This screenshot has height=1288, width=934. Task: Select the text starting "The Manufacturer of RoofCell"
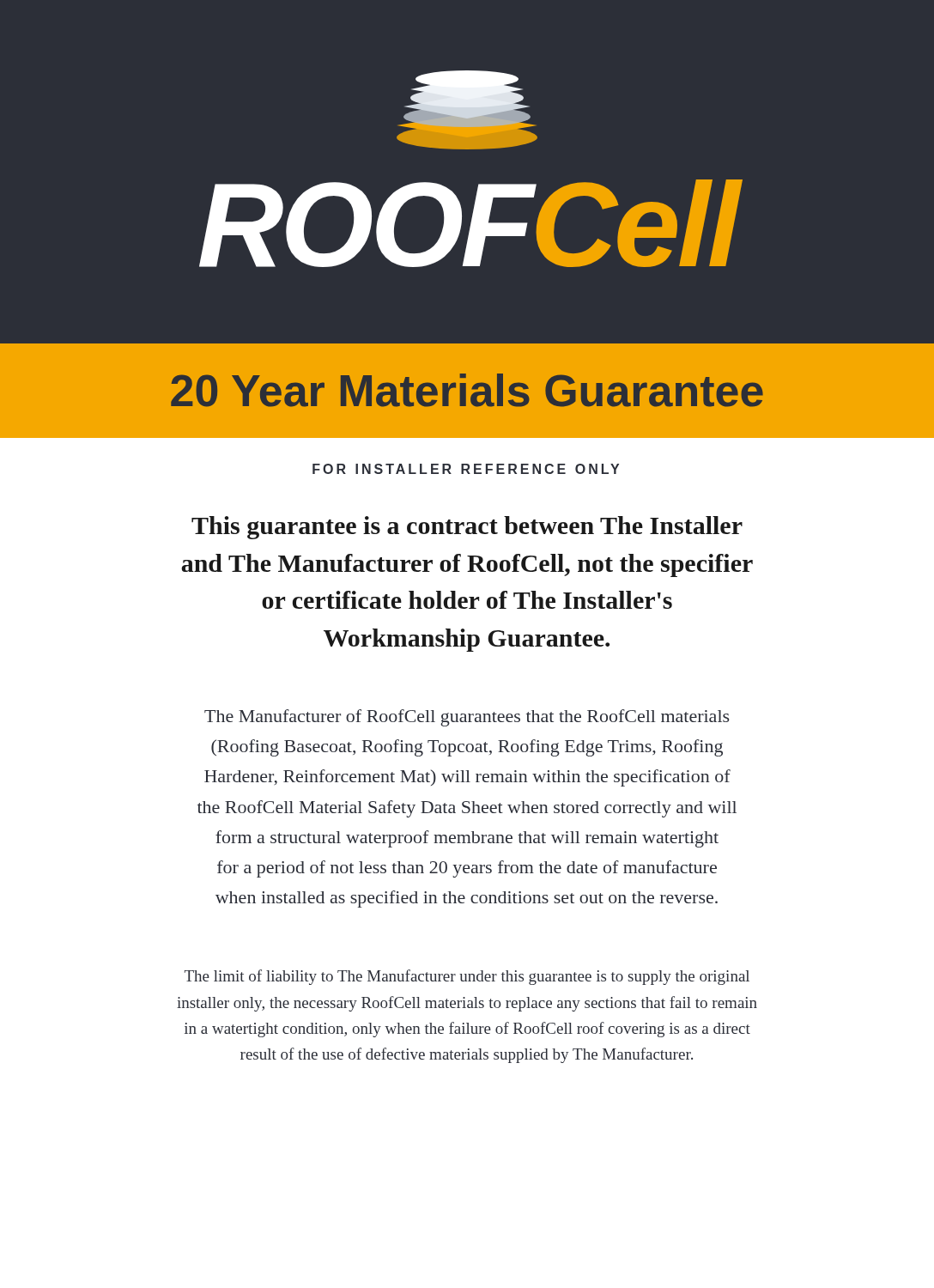467,806
